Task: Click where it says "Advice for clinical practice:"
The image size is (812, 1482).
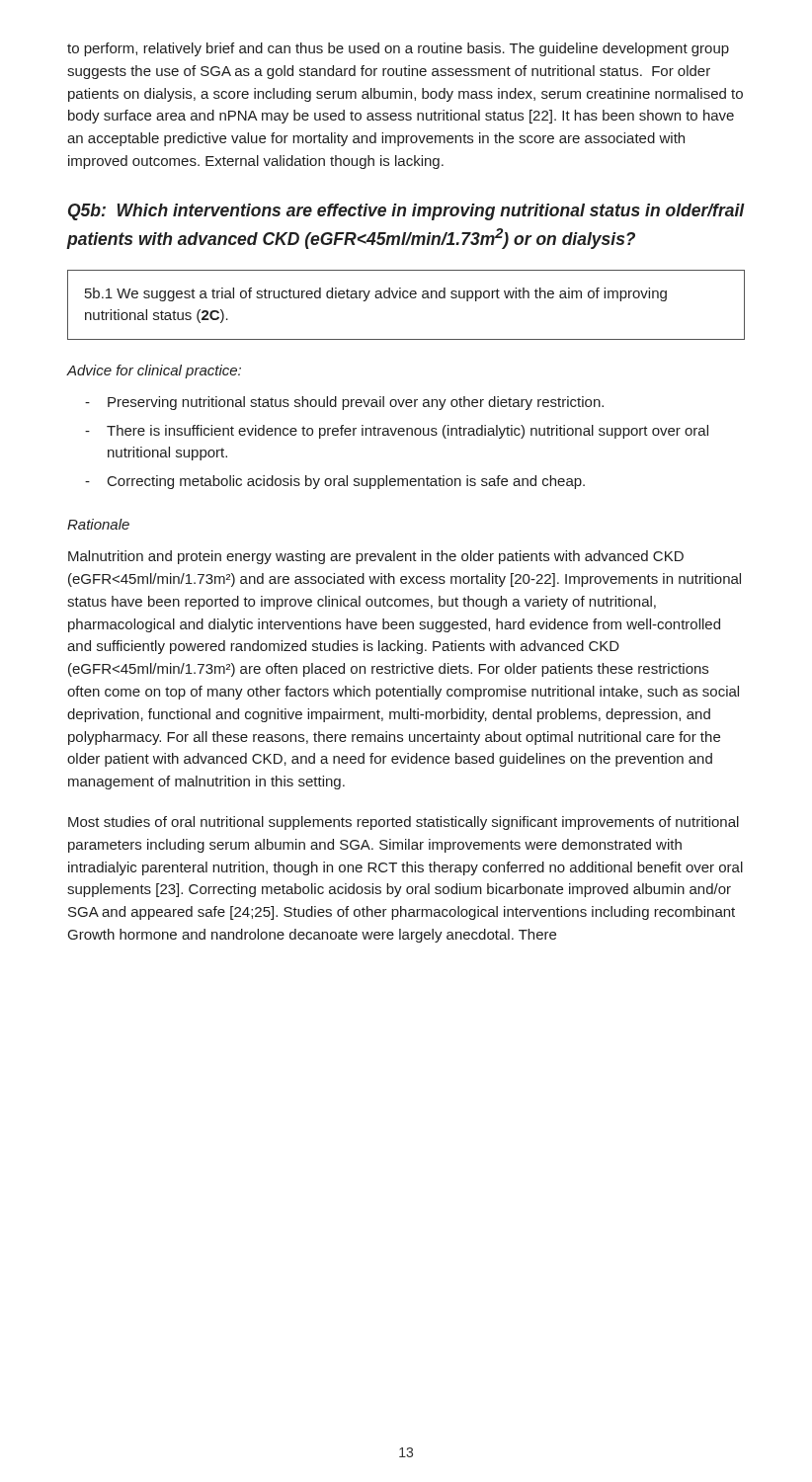Action: (154, 370)
